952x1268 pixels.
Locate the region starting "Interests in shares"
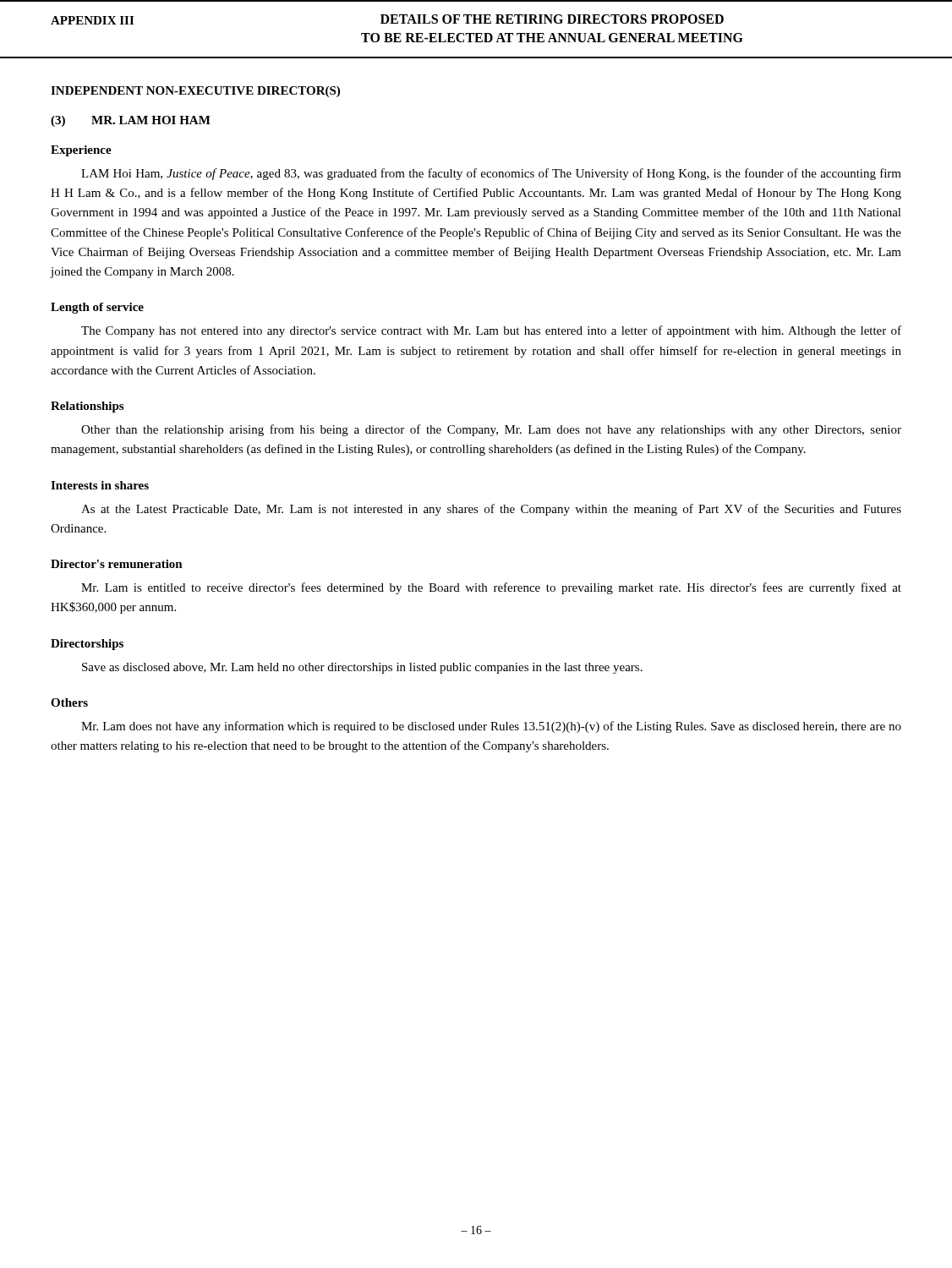100,485
